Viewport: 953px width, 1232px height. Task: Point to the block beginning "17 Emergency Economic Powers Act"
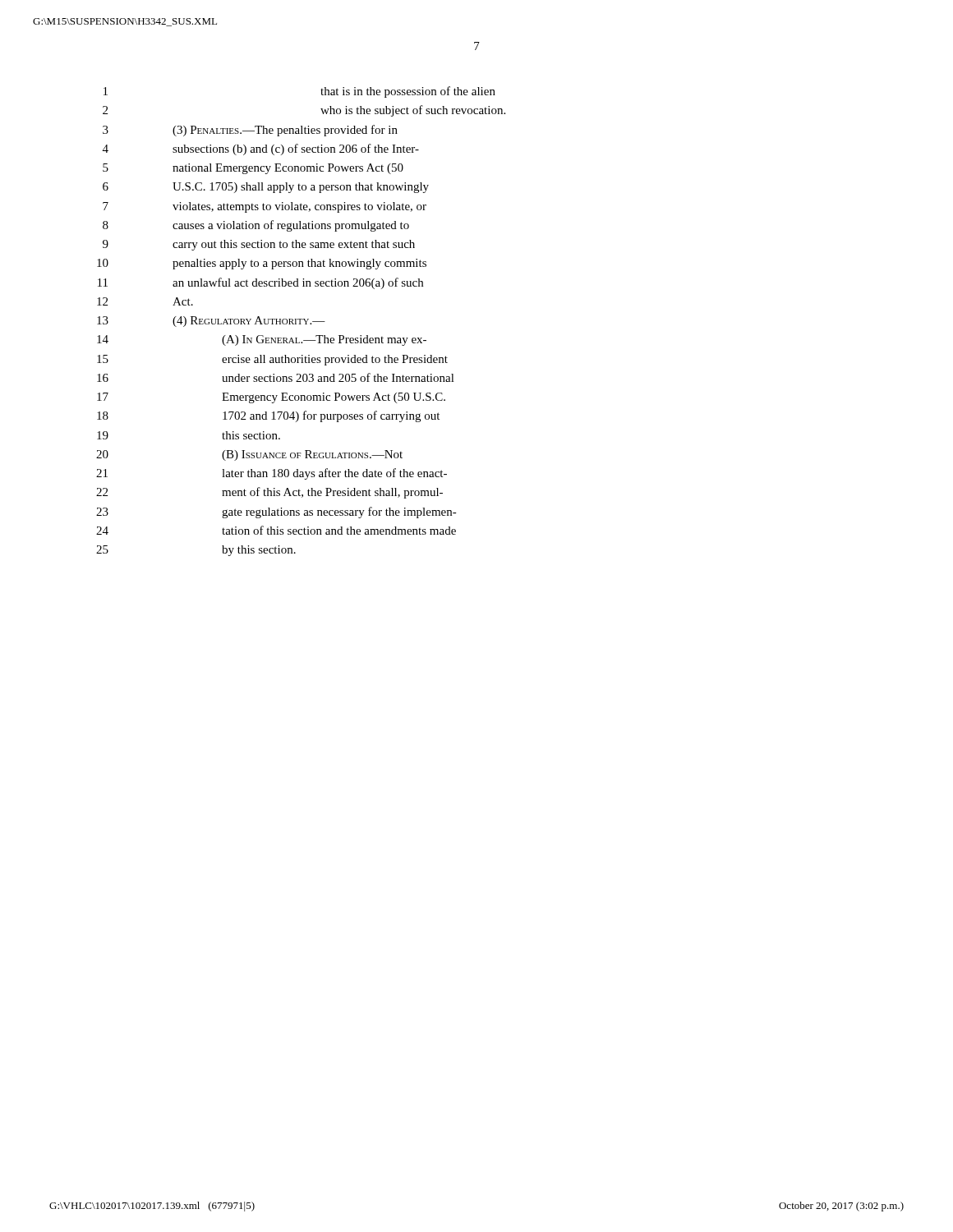(271, 398)
